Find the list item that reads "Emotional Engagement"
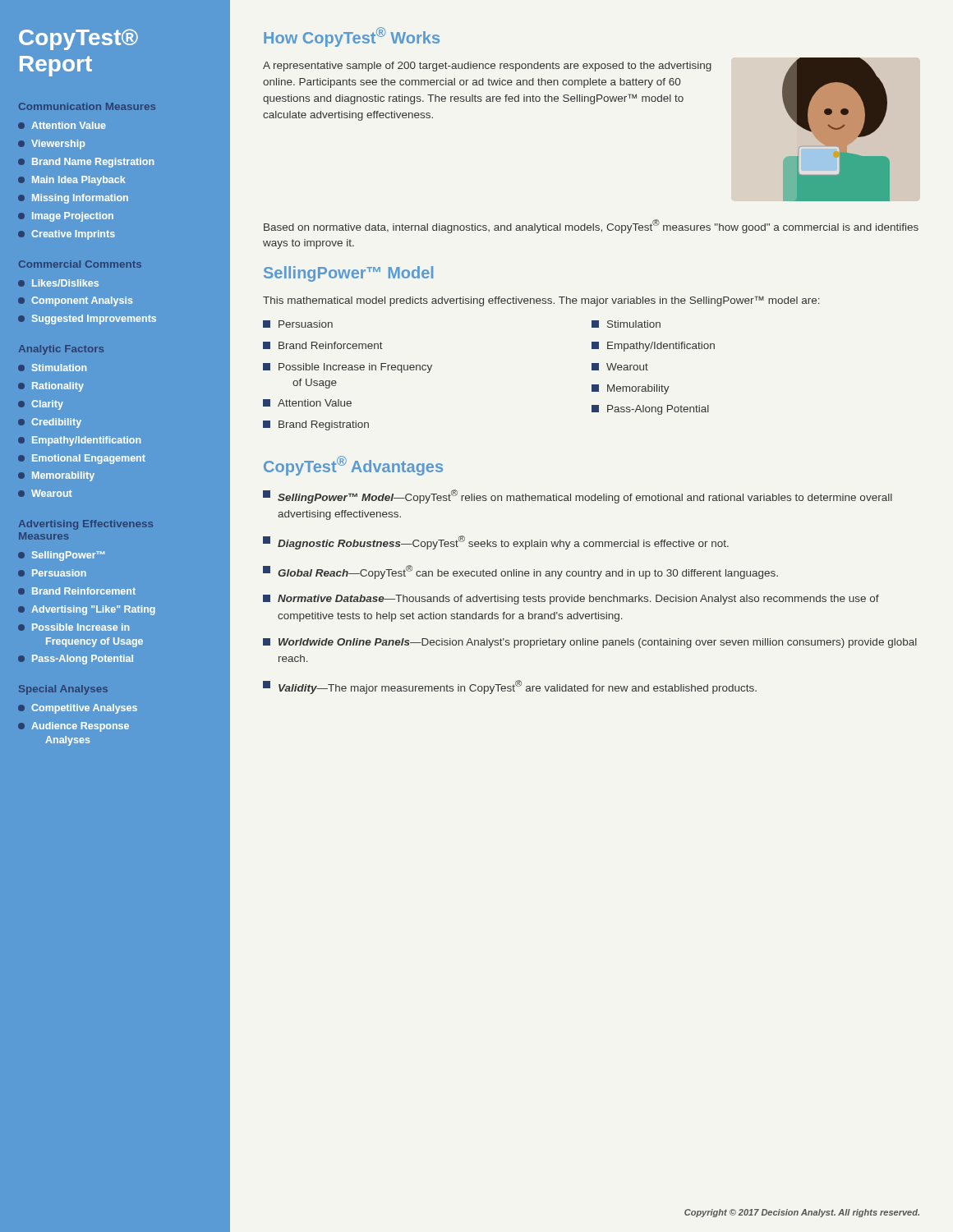Viewport: 953px width, 1232px height. point(82,458)
